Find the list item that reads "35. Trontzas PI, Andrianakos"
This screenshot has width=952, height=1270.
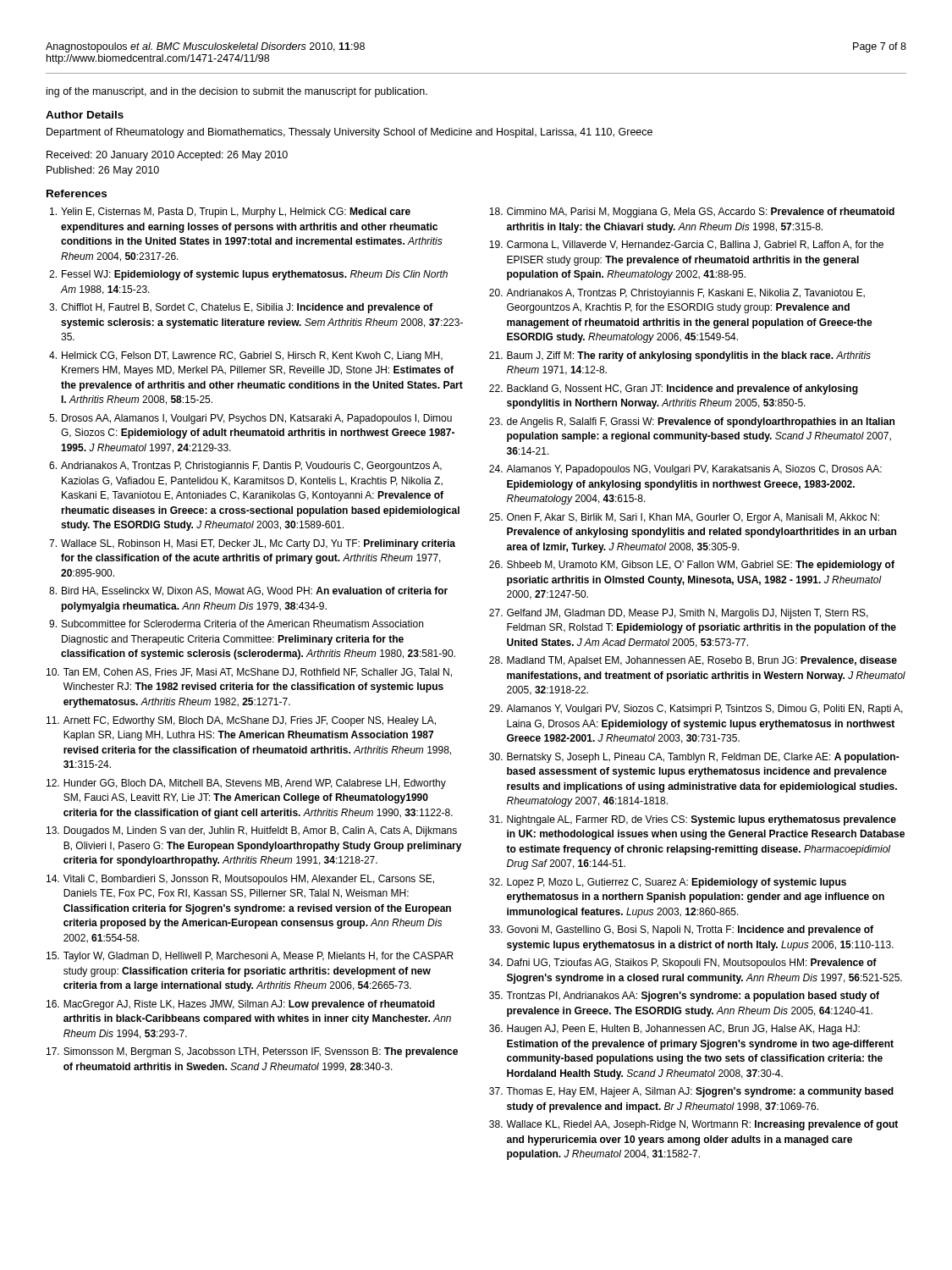[697, 1004]
